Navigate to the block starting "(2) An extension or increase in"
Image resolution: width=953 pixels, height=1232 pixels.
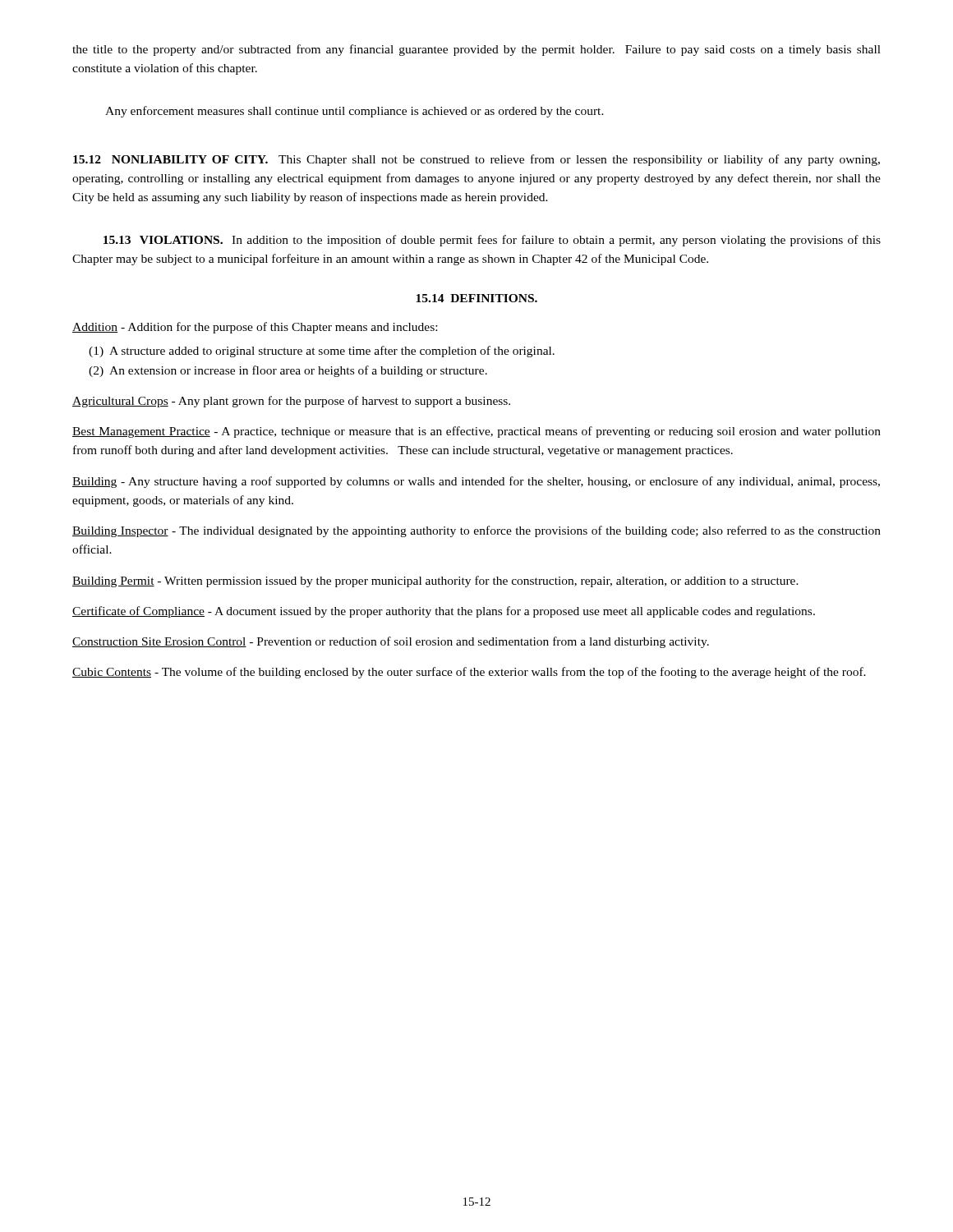point(288,370)
